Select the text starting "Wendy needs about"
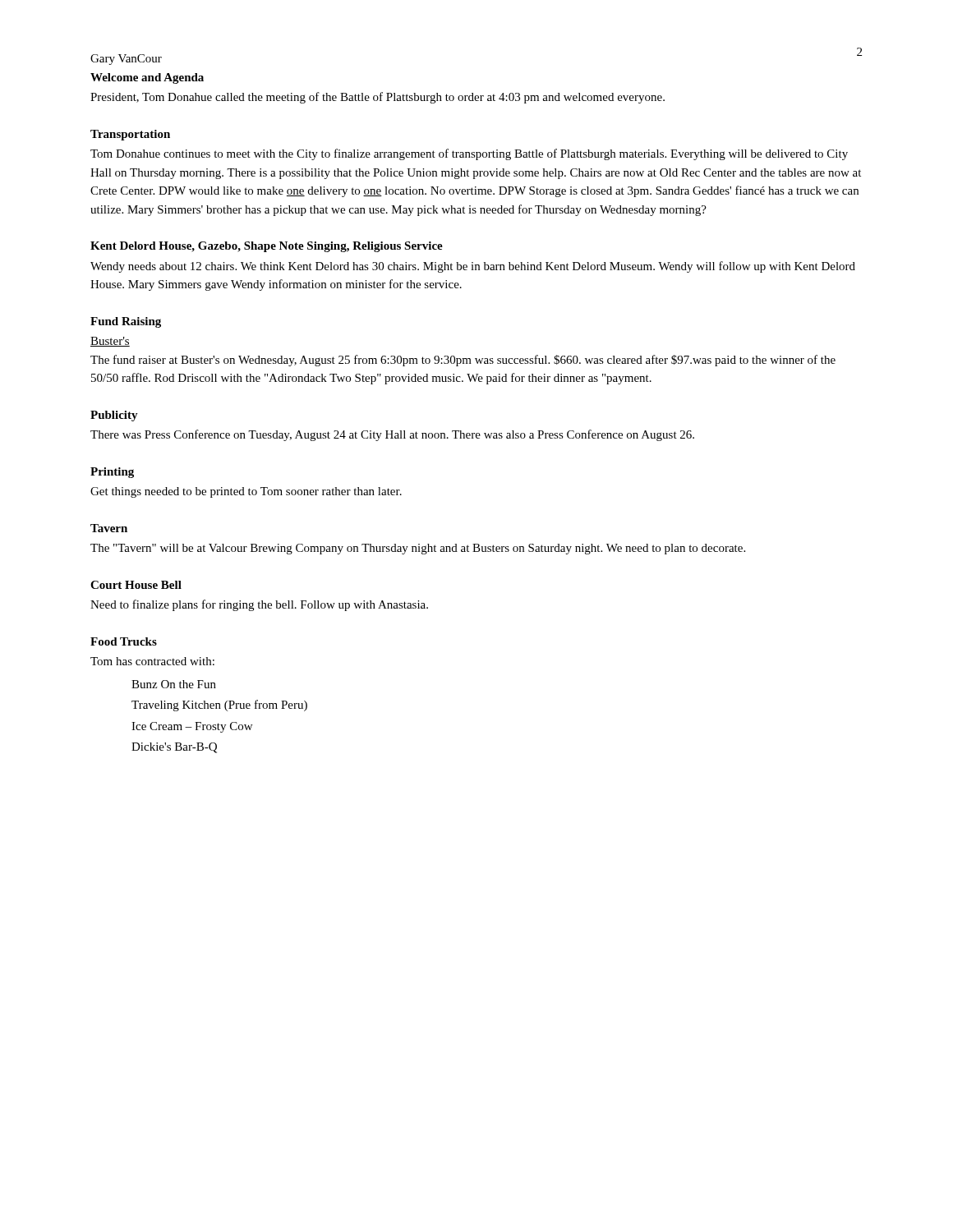Image resolution: width=953 pixels, height=1232 pixels. tap(473, 275)
